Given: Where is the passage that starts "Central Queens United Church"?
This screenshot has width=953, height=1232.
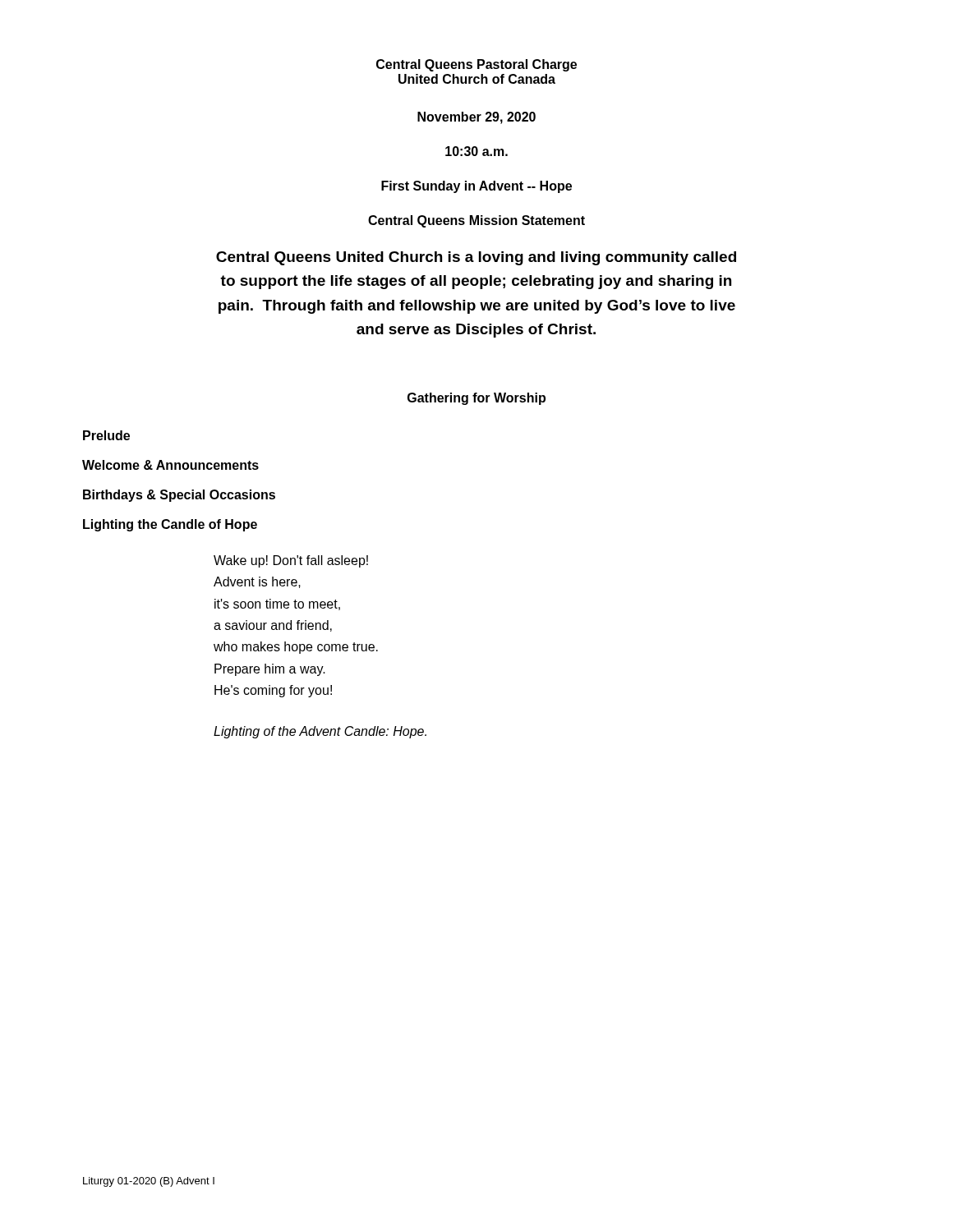Looking at the screenshot, I should click(476, 293).
